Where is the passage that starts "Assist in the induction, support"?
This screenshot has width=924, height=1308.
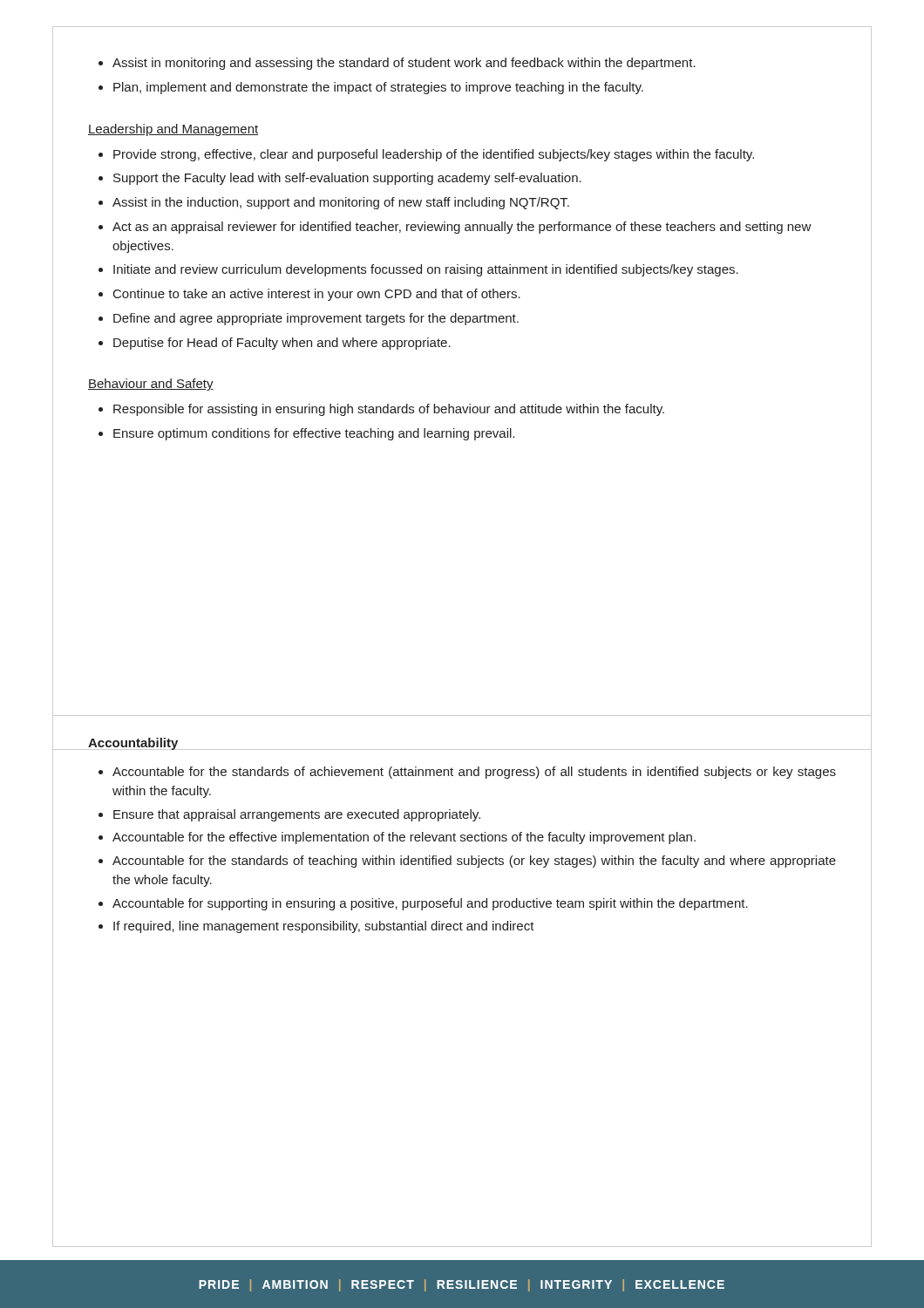474,202
